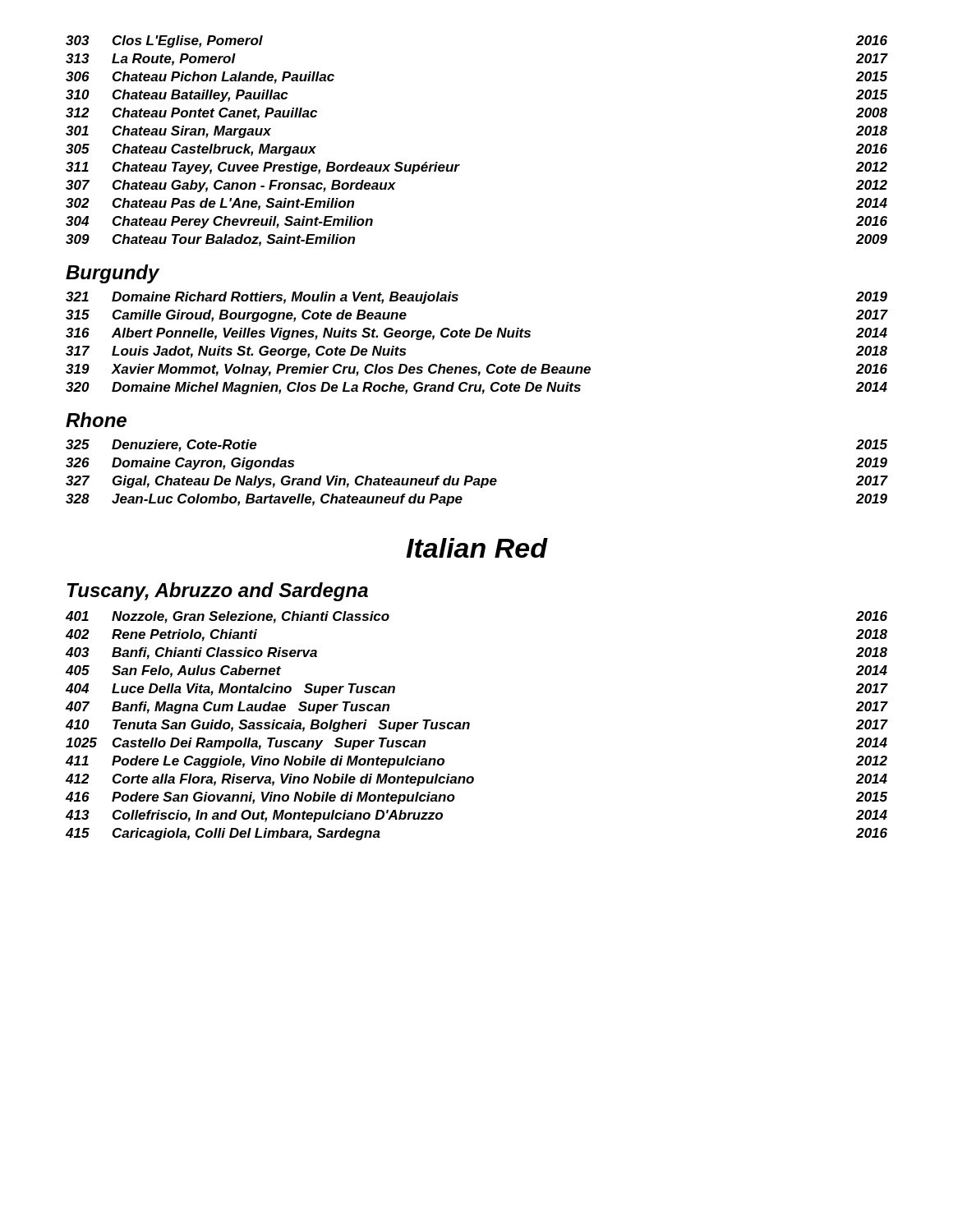Click on the block starting "410 Tenuta San Guido, Sassicaia, Bolgheri Super Tuscan"
Image resolution: width=953 pixels, height=1232 pixels.
[476, 725]
